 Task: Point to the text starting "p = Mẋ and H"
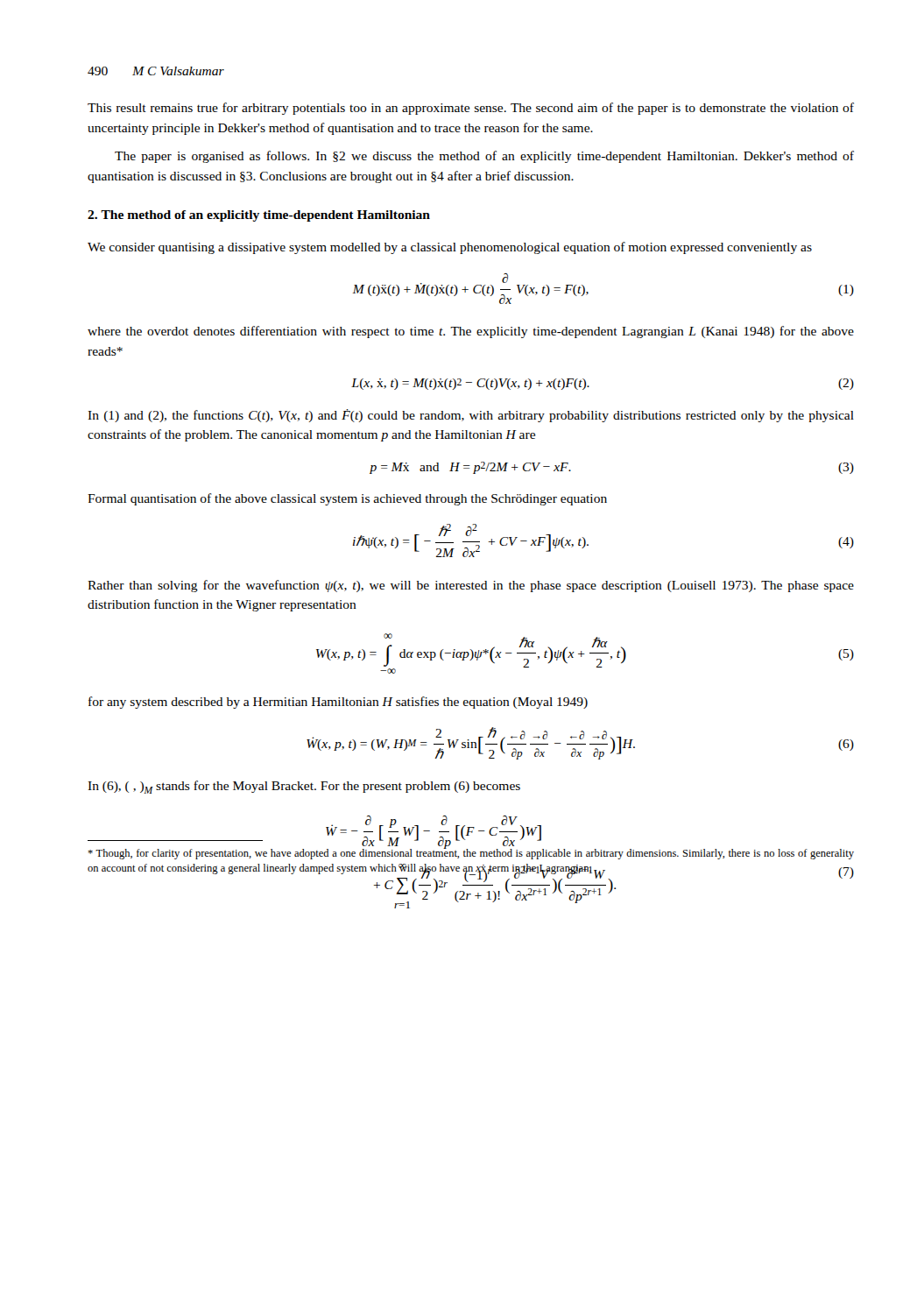pos(454,466)
